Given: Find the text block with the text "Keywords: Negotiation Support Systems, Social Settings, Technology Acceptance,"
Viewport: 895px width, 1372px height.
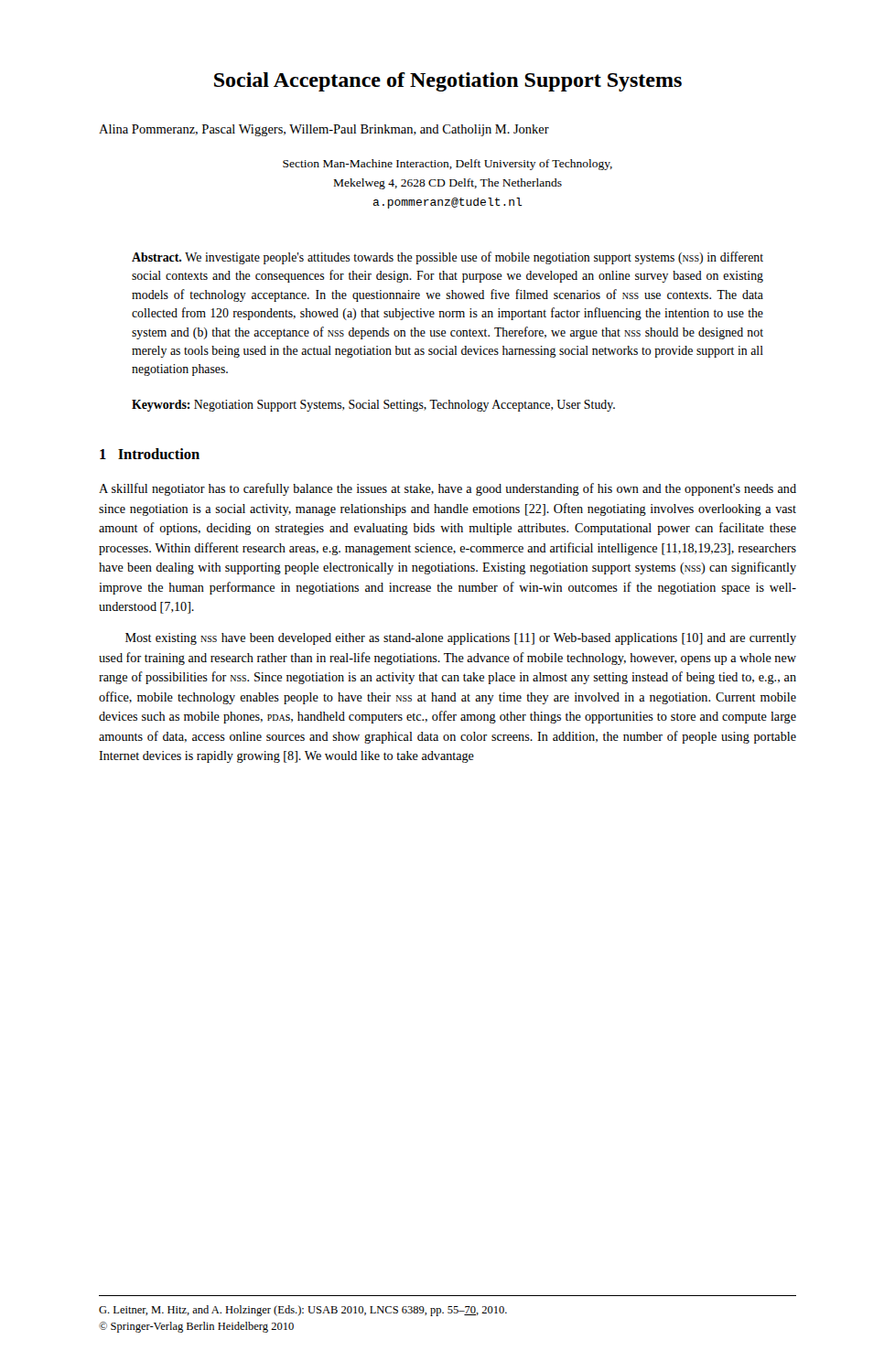Looking at the screenshot, I should click(448, 405).
